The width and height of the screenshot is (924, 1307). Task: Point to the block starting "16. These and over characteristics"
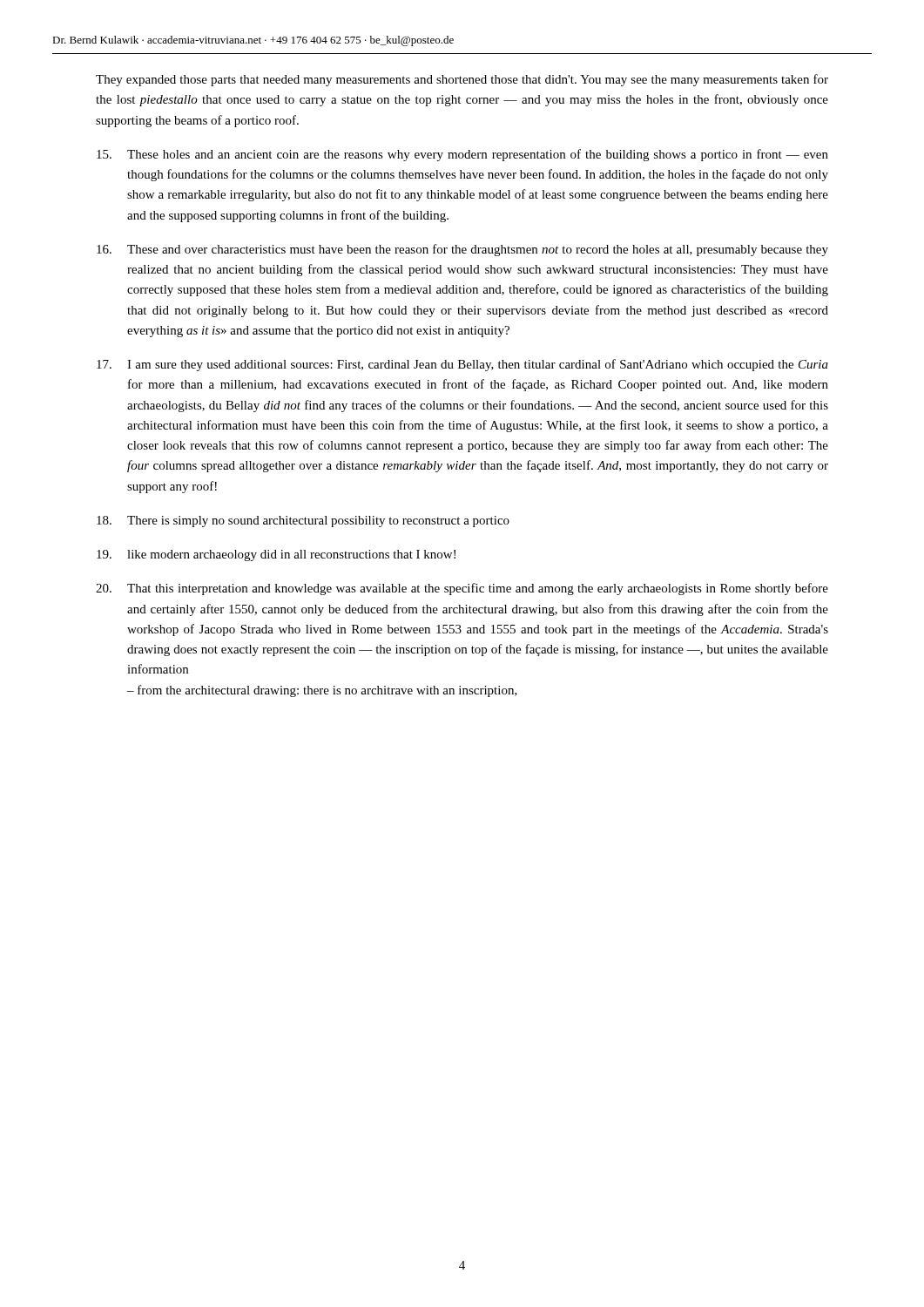pos(462,290)
